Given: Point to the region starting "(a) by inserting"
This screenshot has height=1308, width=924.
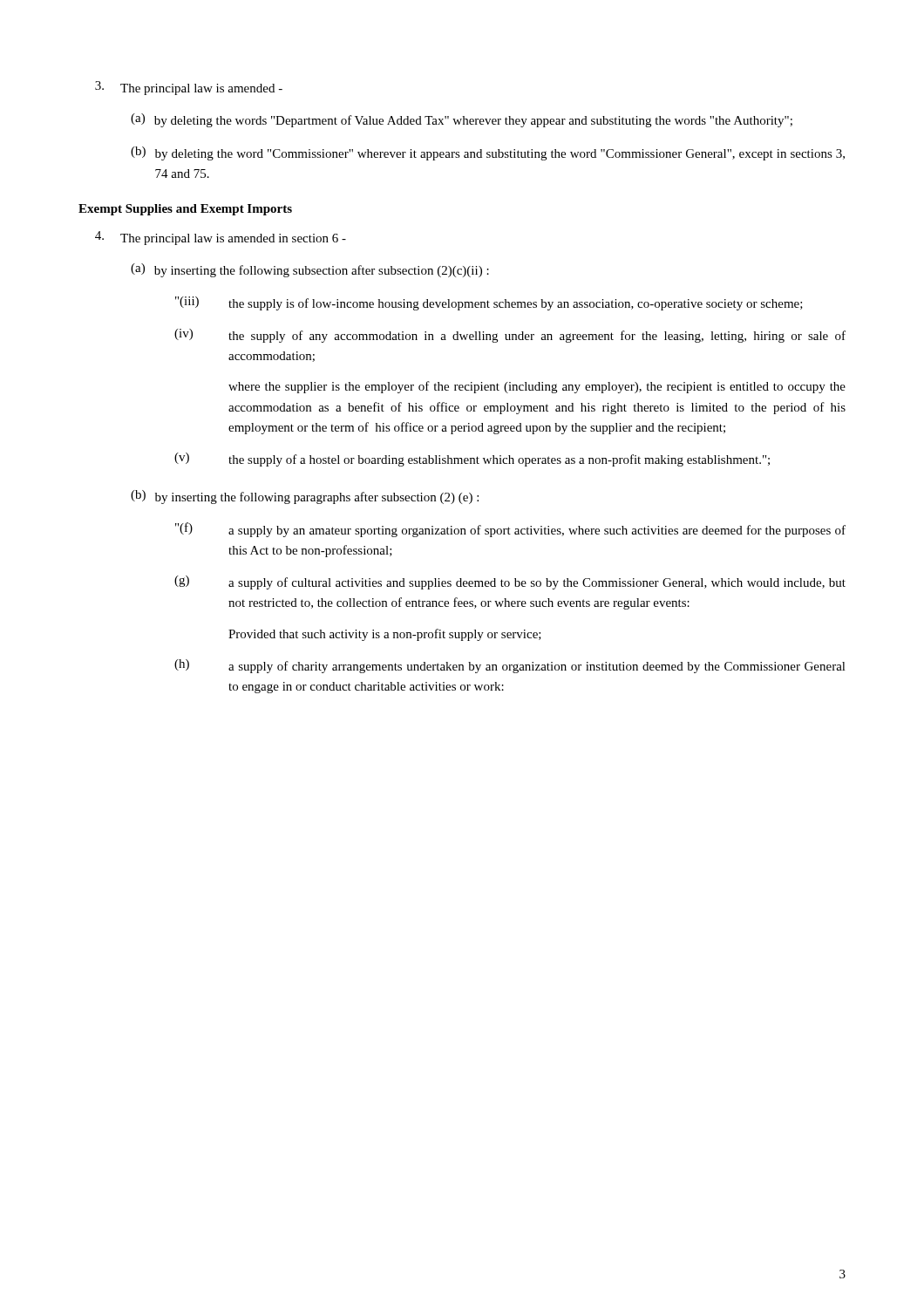Looking at the screenshot, I should [462, 271].
